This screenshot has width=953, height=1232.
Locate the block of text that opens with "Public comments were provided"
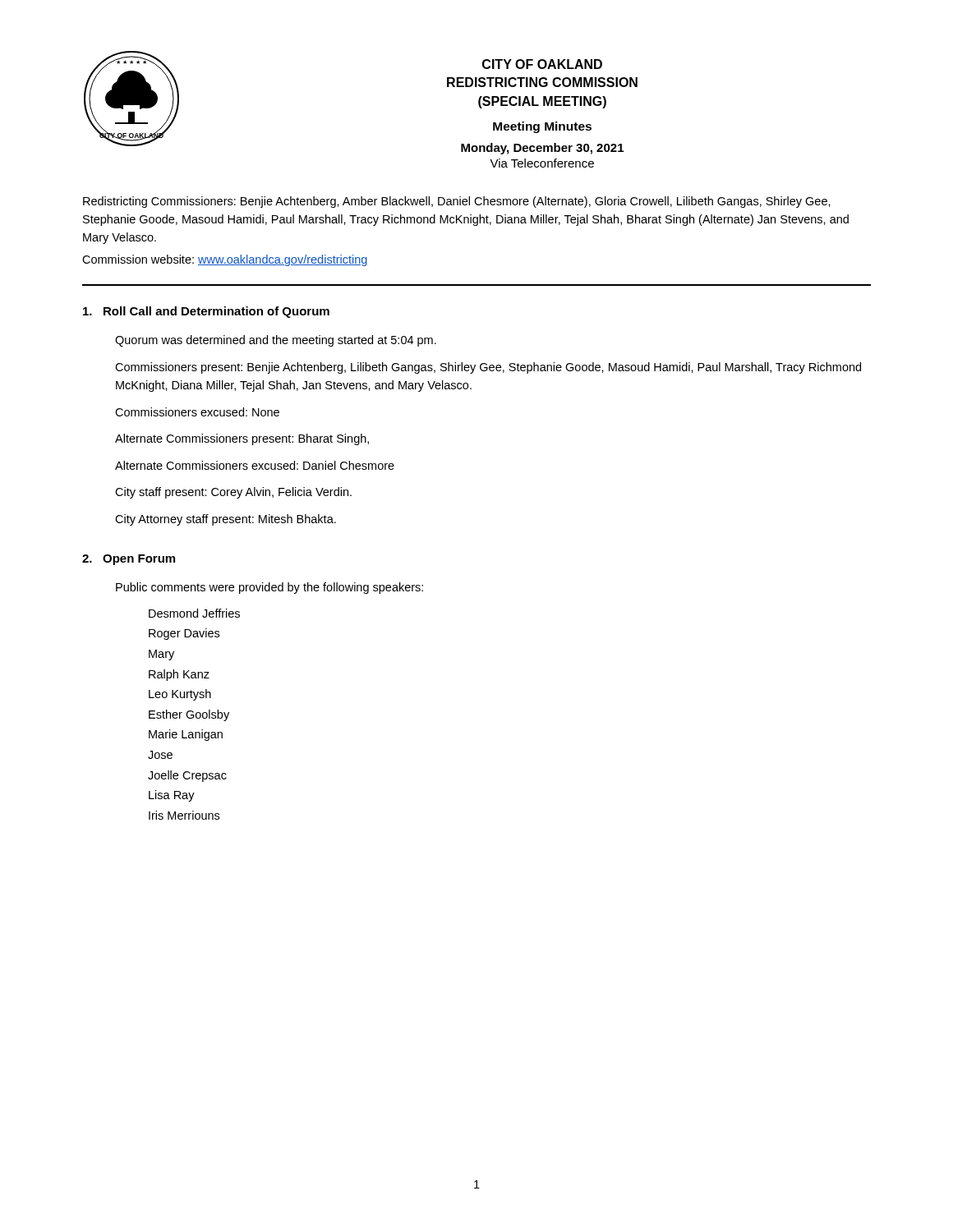coord(270,587)
